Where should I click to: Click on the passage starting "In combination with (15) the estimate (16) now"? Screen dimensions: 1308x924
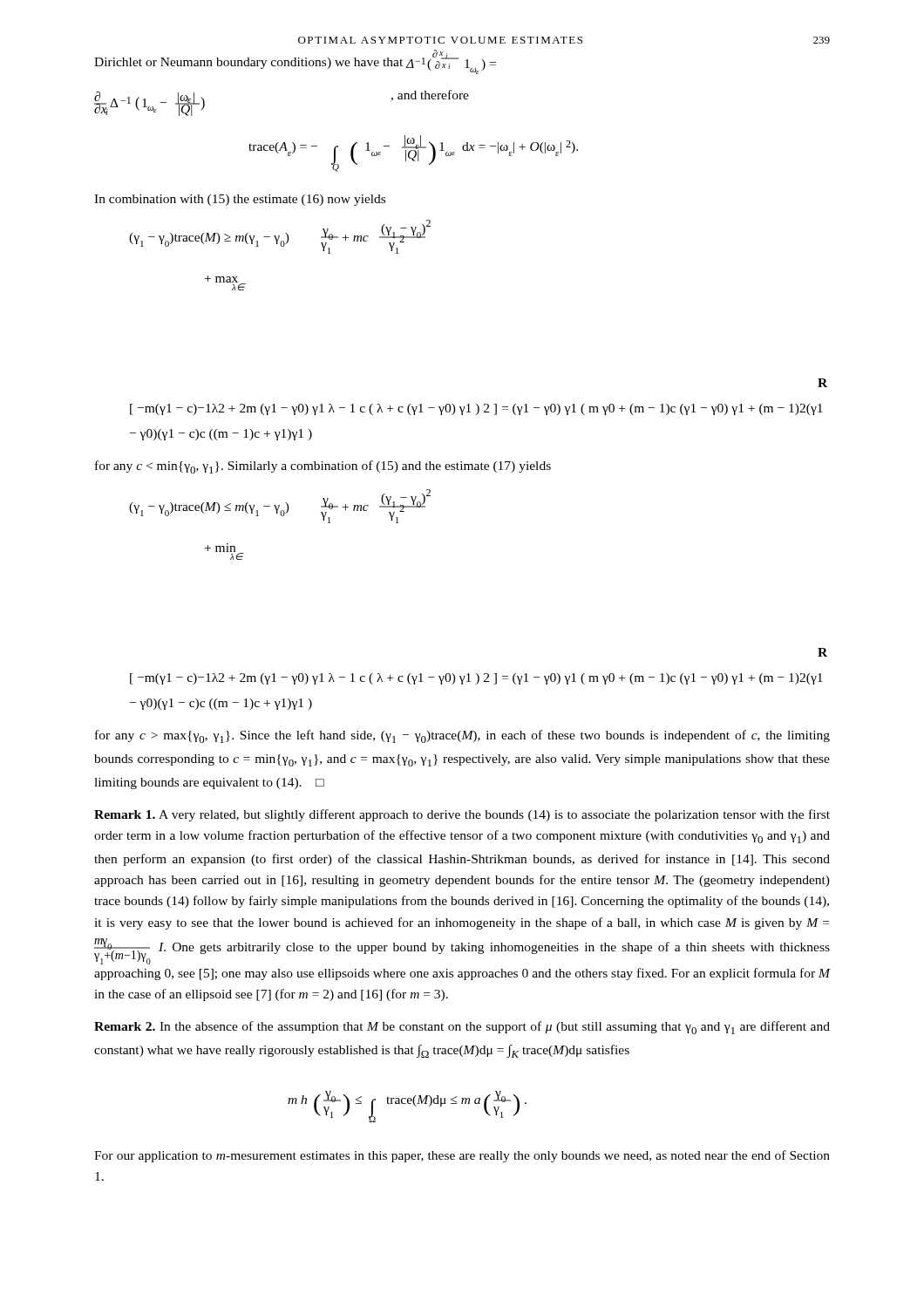pos(240,198)
